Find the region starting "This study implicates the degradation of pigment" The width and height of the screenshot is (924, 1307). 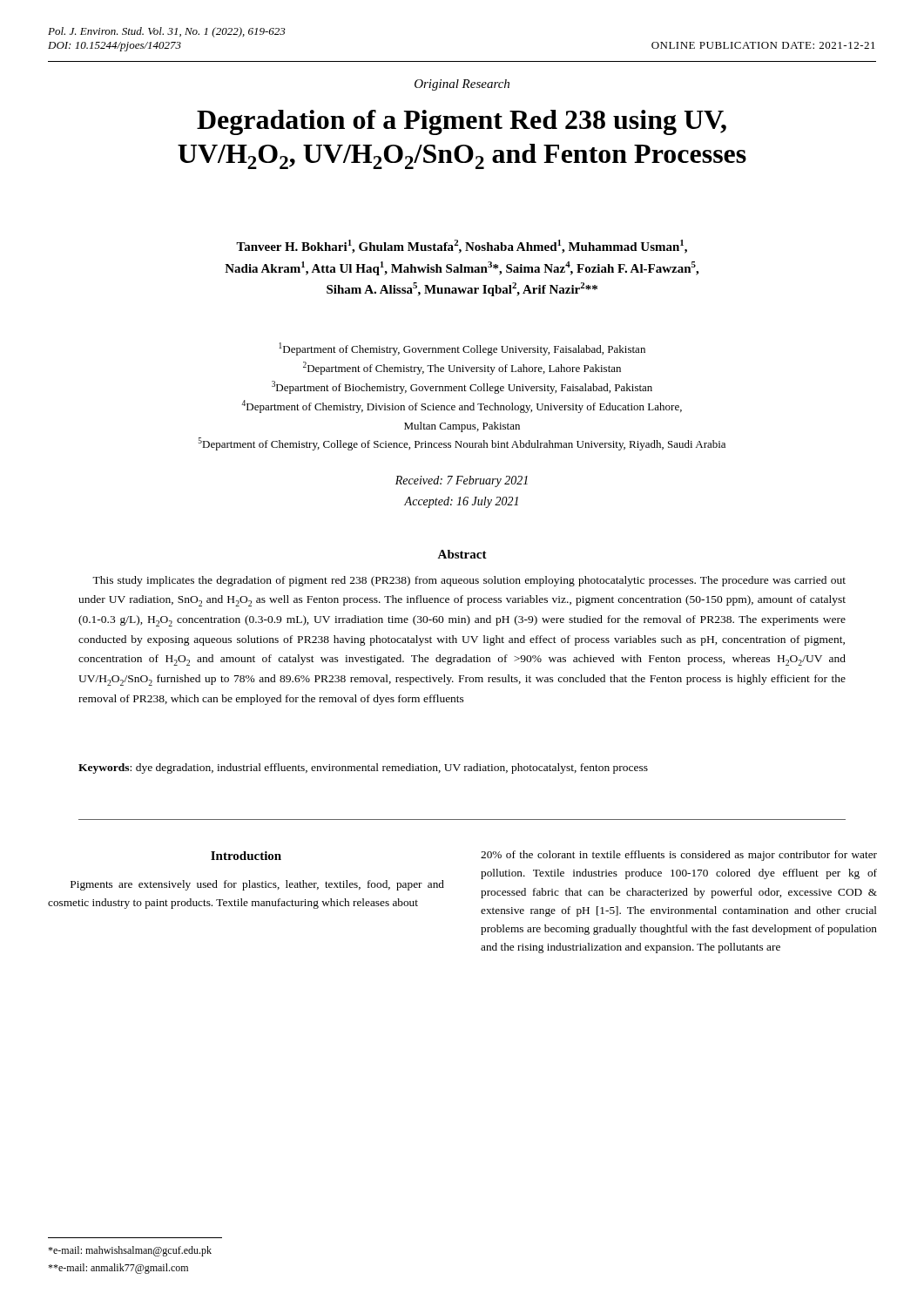[462, 639]
